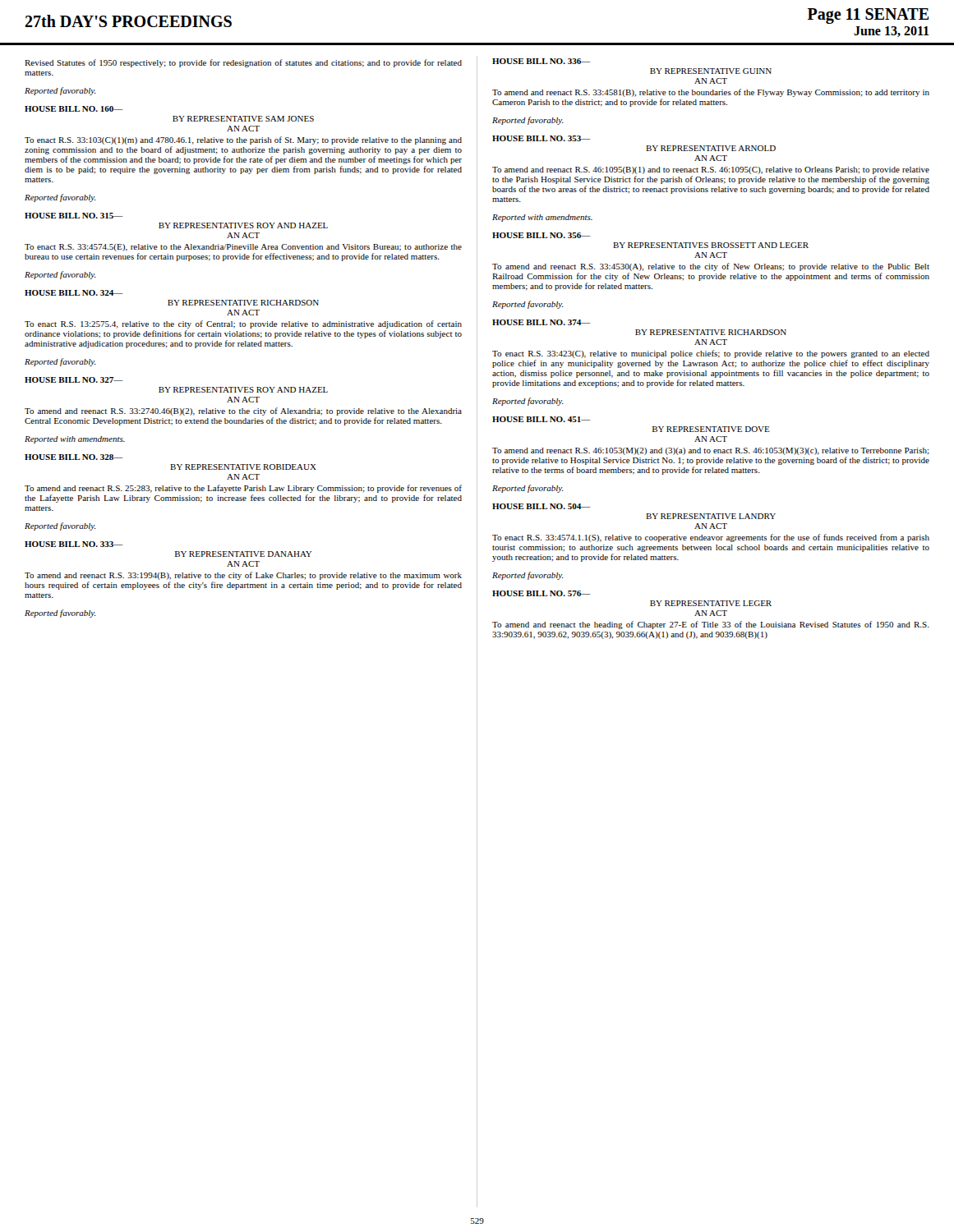Point to the section header beginning "HOUSE BILL NO. 353— BY REPRESENTATIVE ARNOLD AN"
The width and height of the screenshot is (954, 1232).
click(x=711, y=168)
